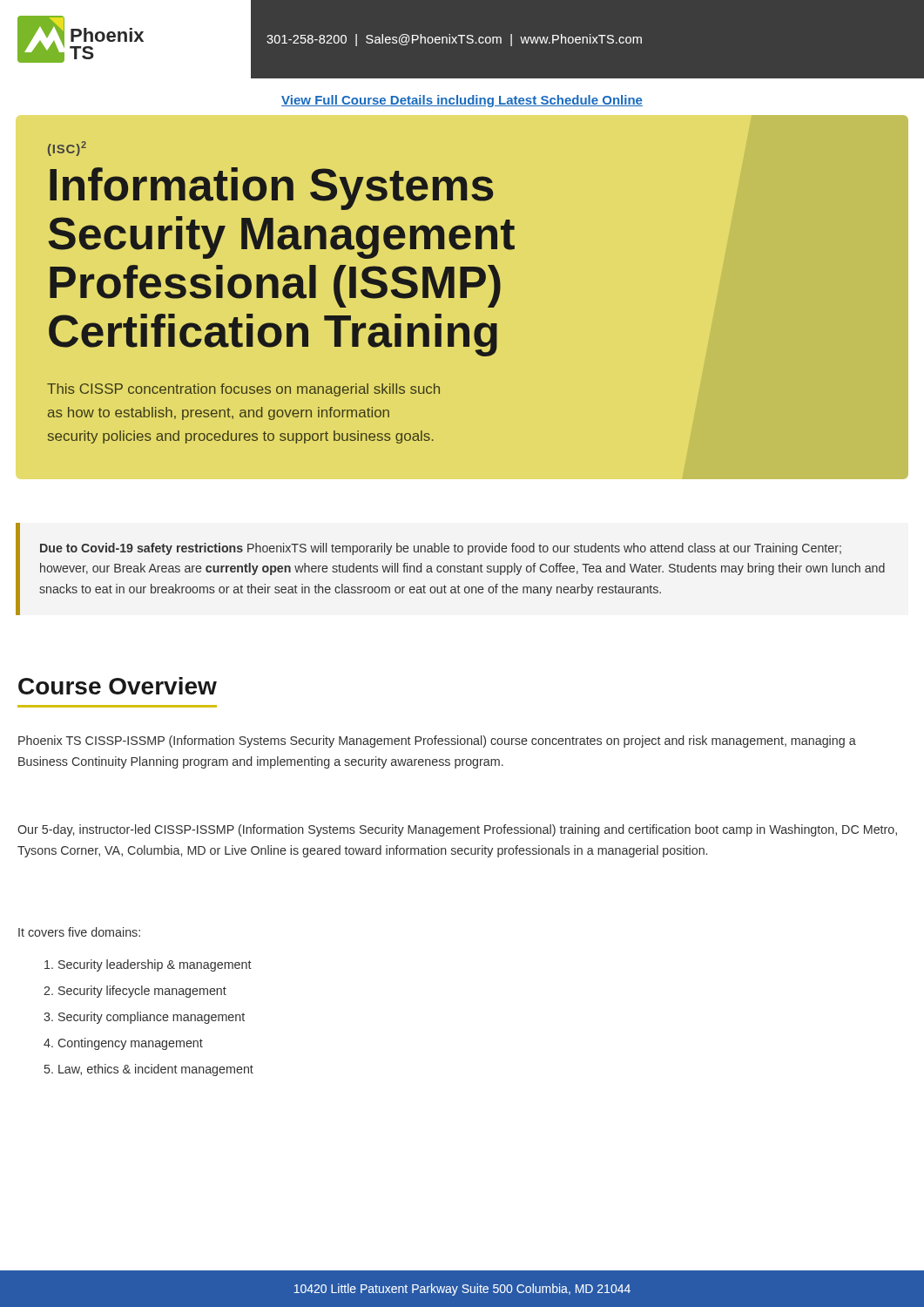This screenshot has width=924, height=1307.
Task: Point to the block beginning "Our 5-day, instructor-led CISSP-ISSMP (Information Systems"
Action: pos(458,840)
